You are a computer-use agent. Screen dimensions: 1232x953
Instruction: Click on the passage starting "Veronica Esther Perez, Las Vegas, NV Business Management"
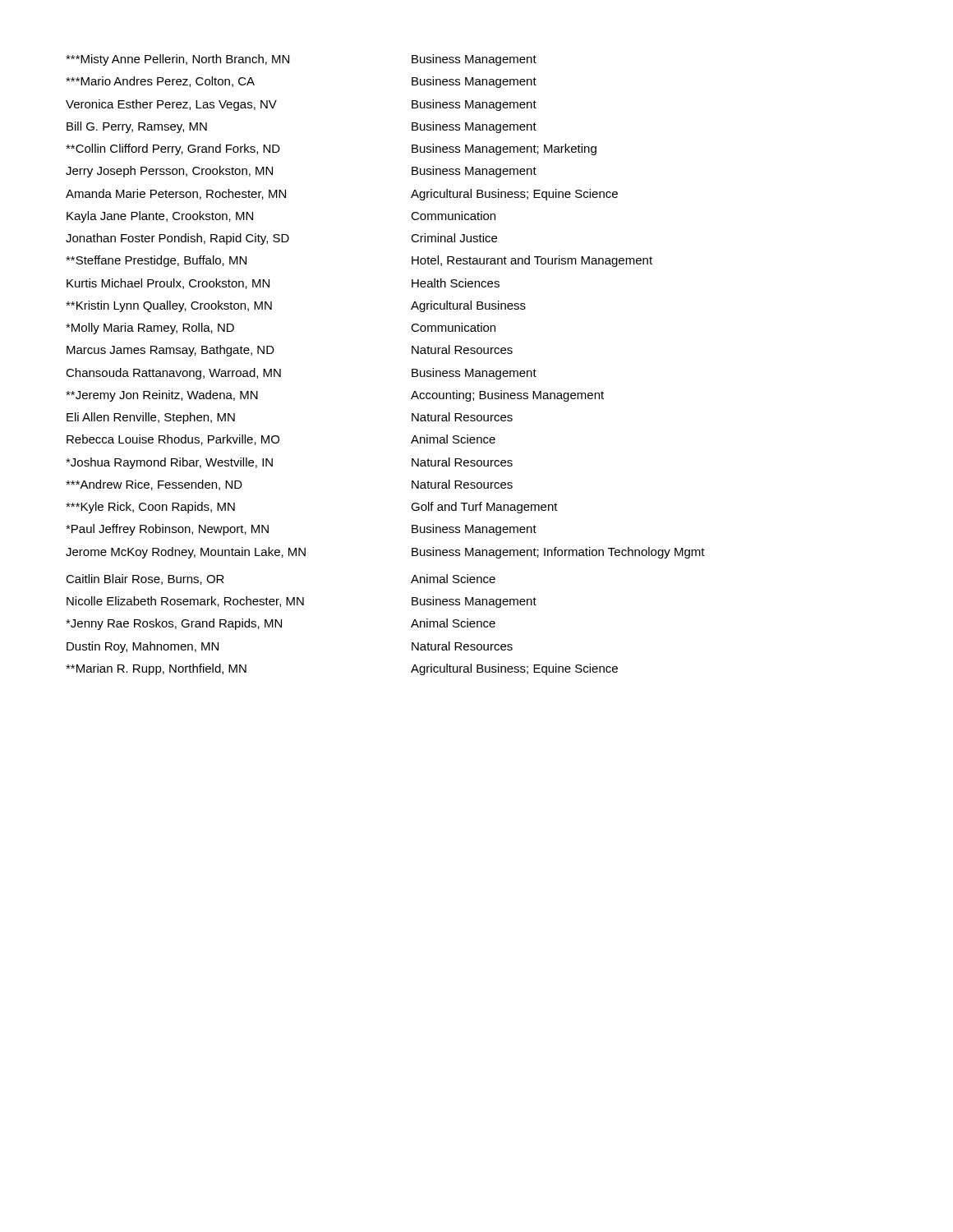coord(476,104)
